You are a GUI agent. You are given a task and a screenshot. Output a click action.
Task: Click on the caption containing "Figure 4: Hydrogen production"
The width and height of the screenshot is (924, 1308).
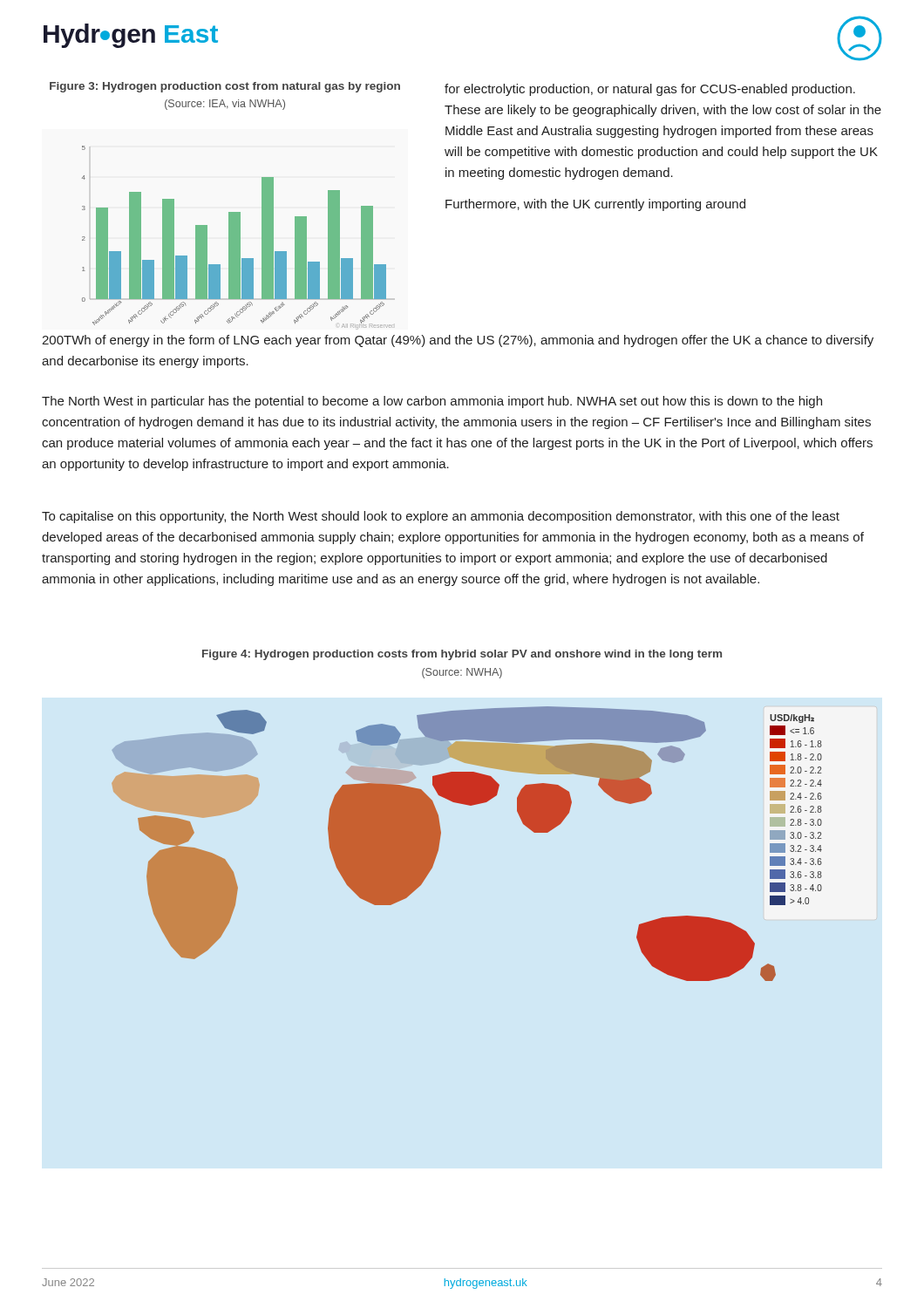[x=462, y=662]
